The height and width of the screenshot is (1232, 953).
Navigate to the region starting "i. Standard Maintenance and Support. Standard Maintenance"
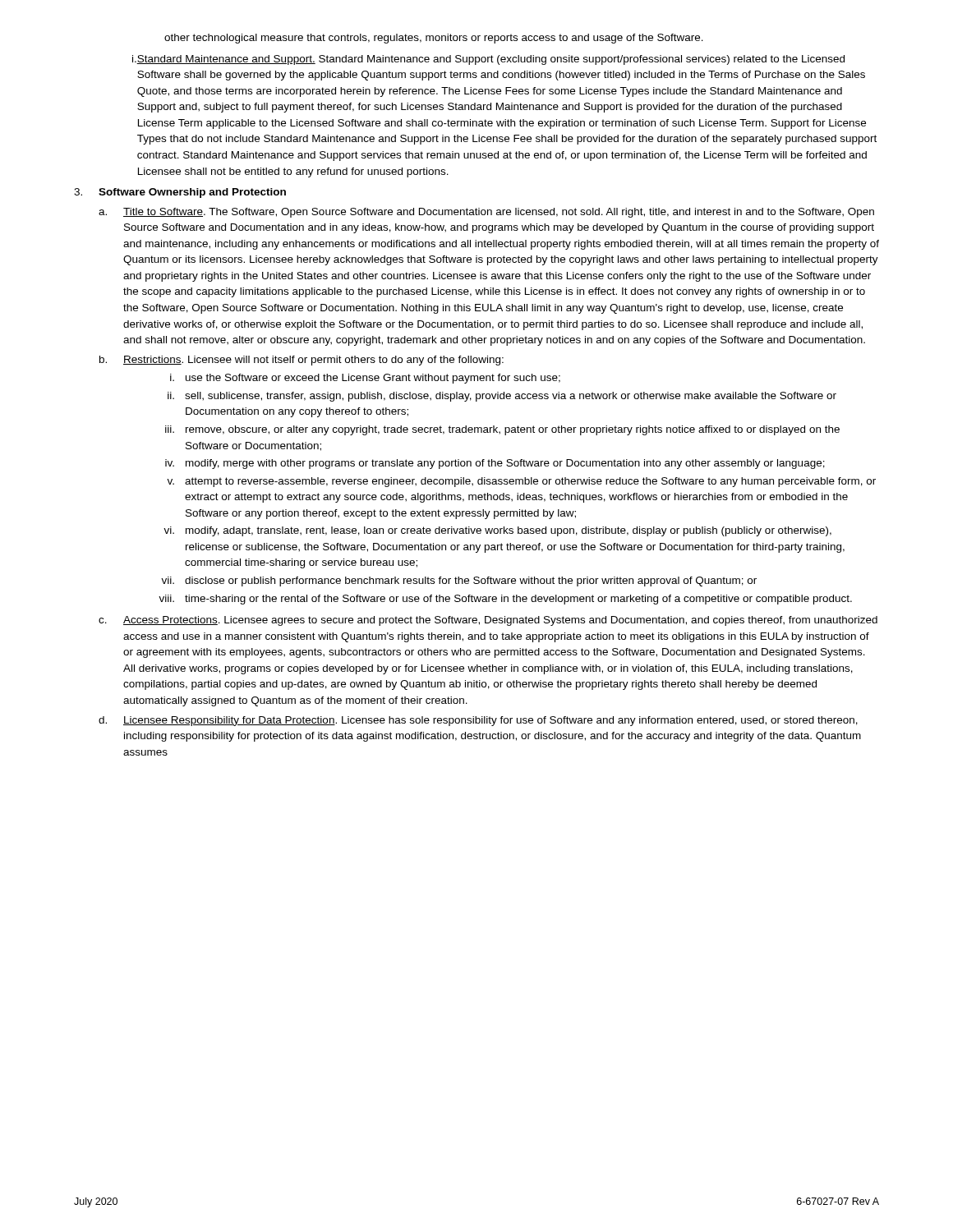tap(476, 115)
